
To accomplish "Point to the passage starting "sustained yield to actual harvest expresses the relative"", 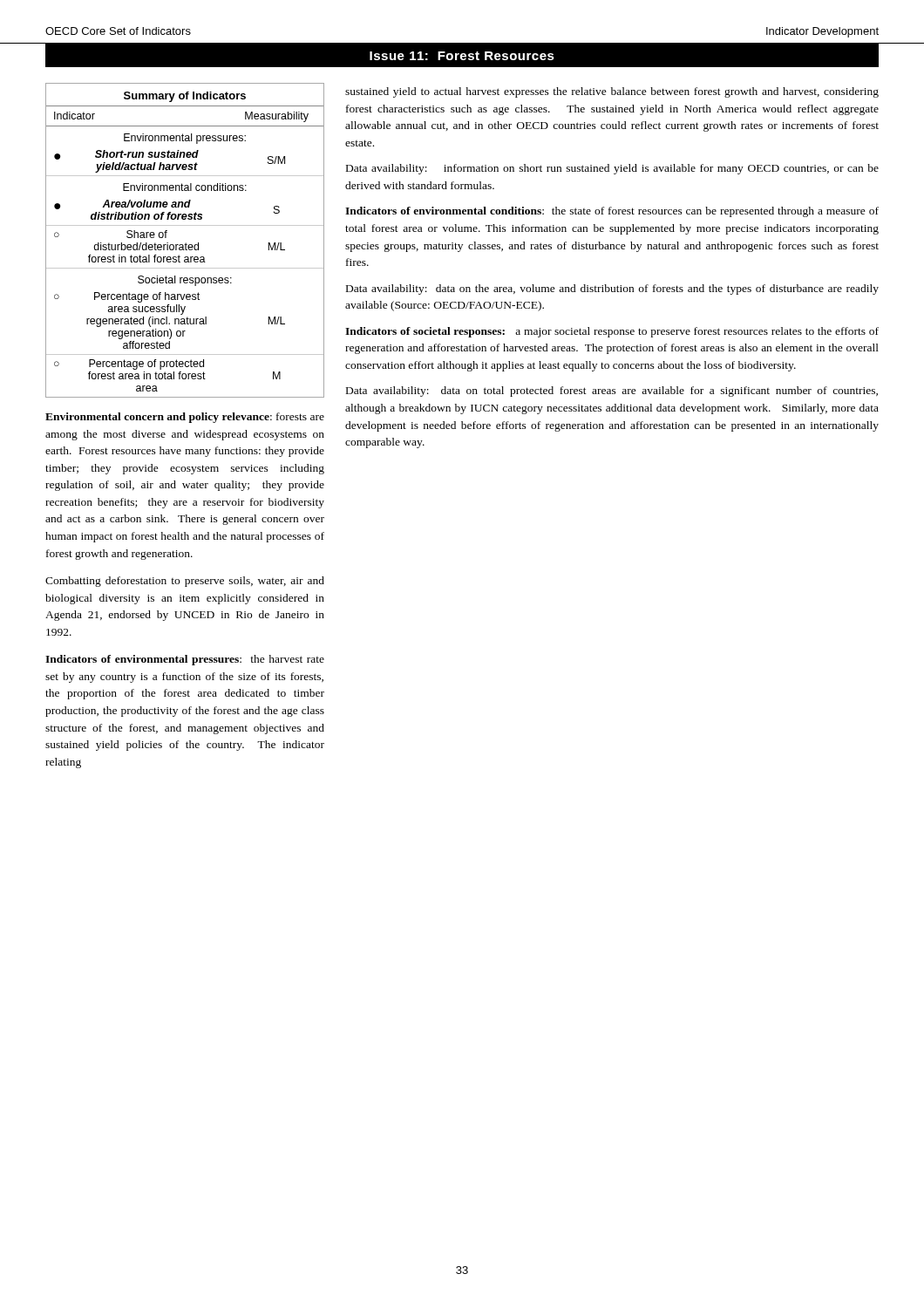I will pyautogui.click(x=612, y=117).
